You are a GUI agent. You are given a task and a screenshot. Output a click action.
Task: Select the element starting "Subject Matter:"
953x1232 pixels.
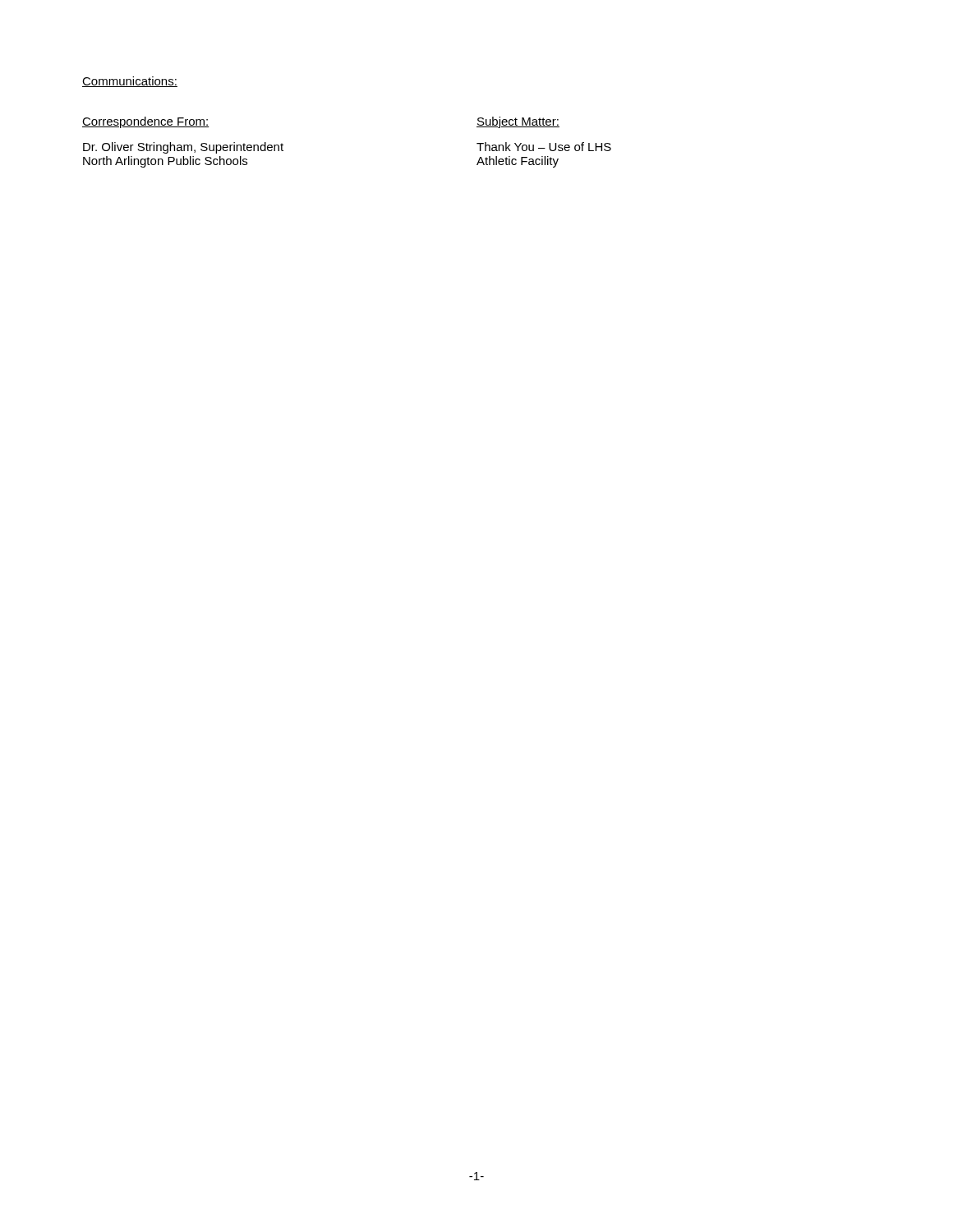click(518, 121)
